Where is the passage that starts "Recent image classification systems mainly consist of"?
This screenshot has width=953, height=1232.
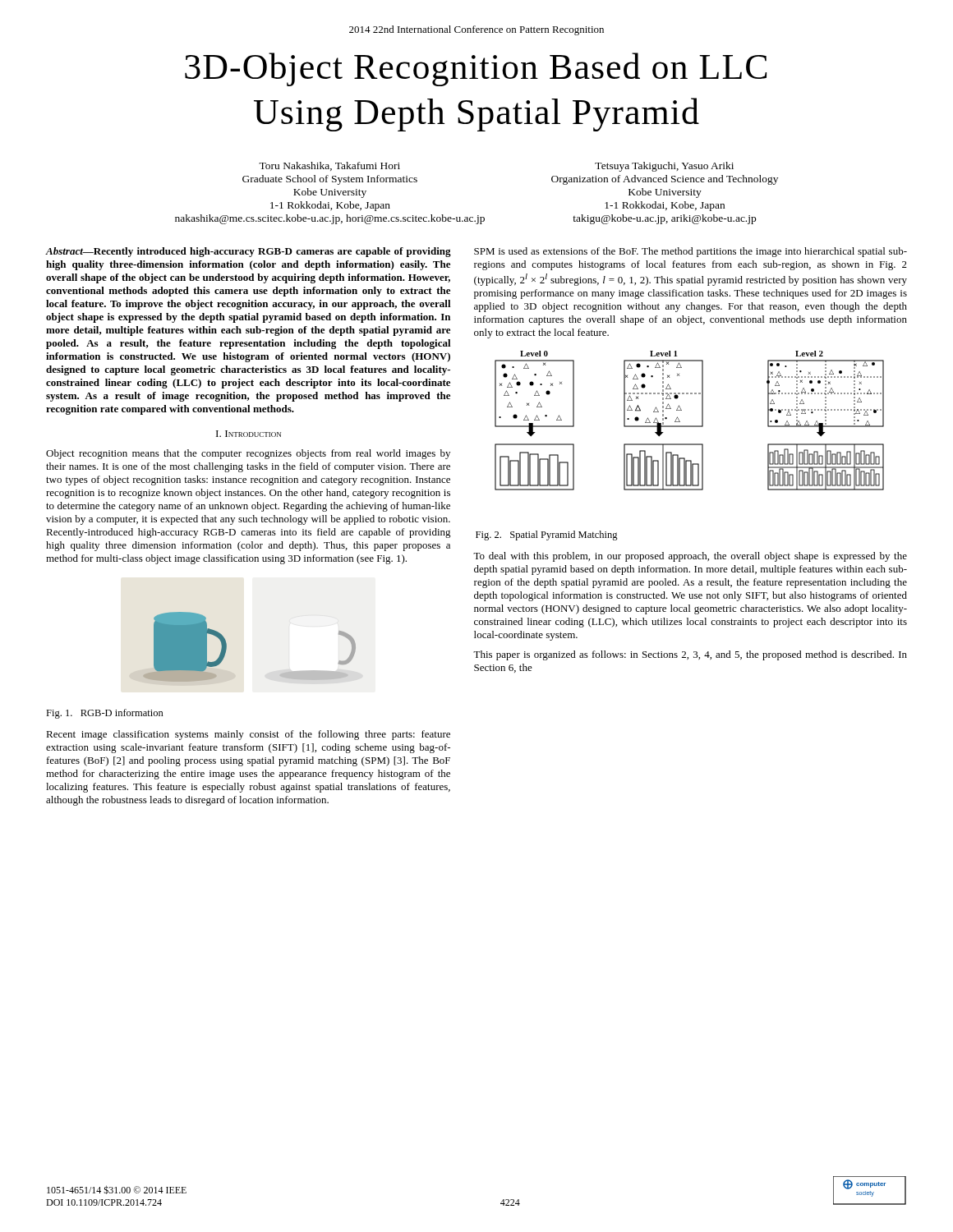[x=248, y=767]
